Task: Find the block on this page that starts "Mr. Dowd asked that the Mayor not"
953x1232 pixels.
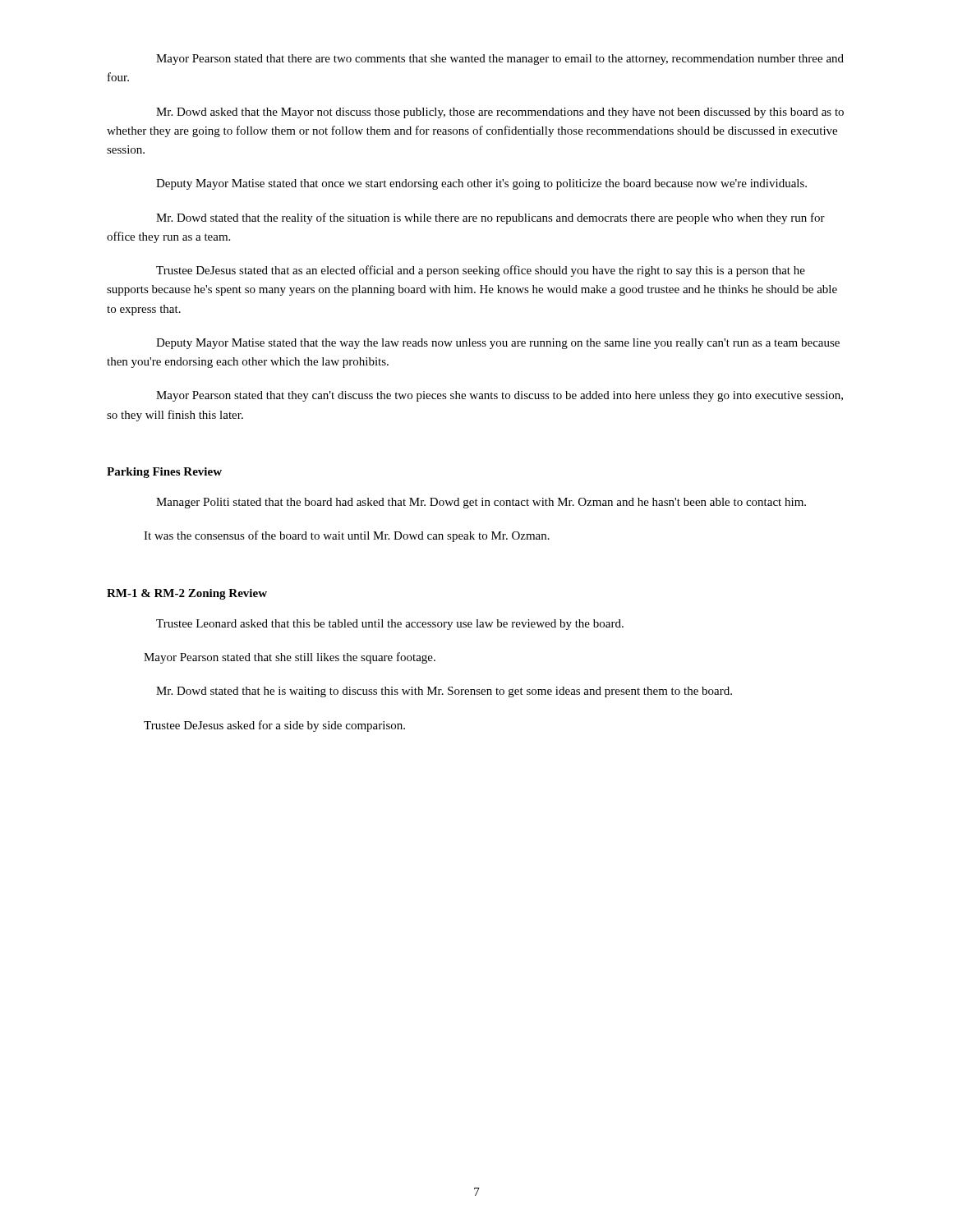Action: coord(476,131)
